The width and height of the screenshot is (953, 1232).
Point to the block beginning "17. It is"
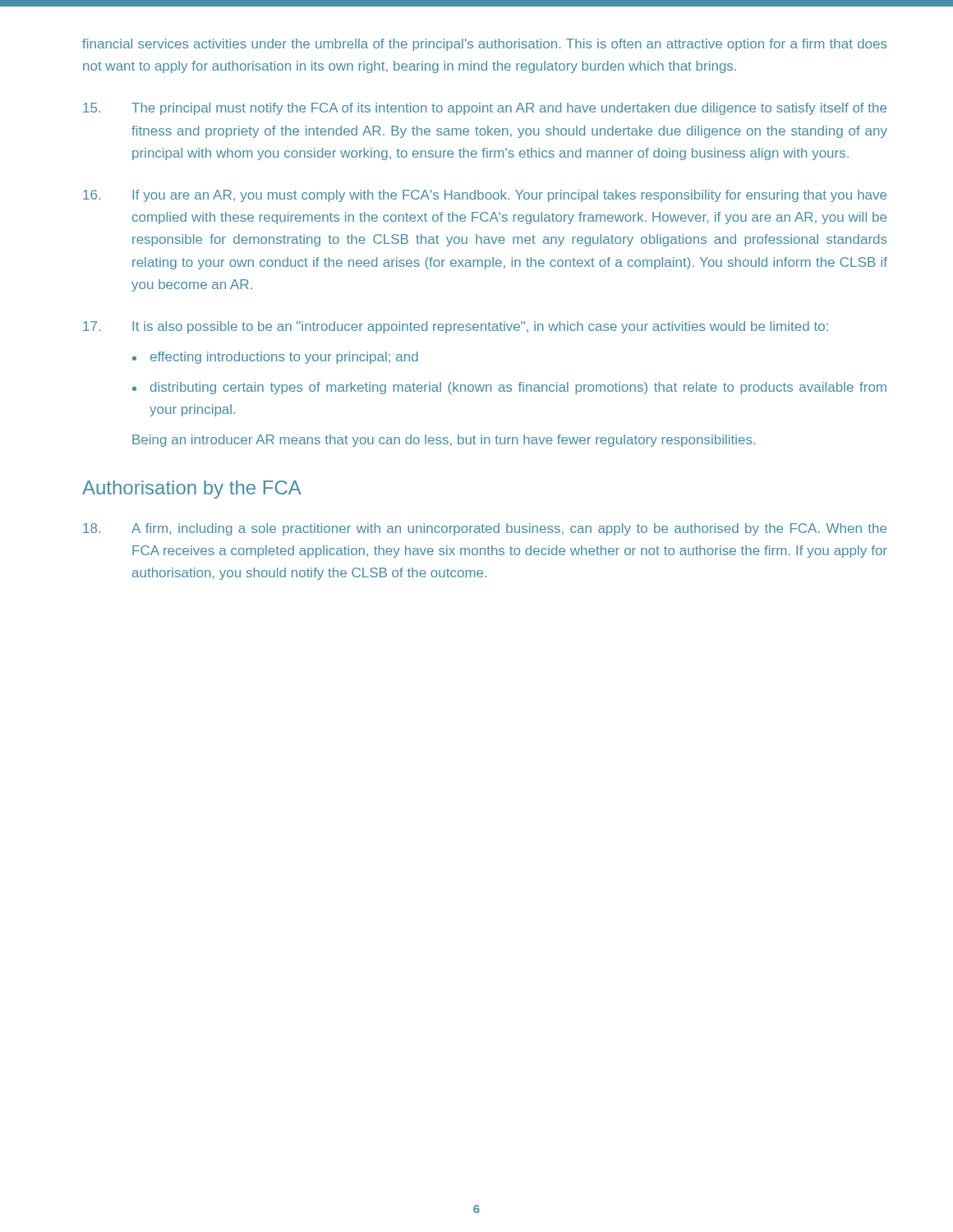pyautogui.click(x=485, y=383)
